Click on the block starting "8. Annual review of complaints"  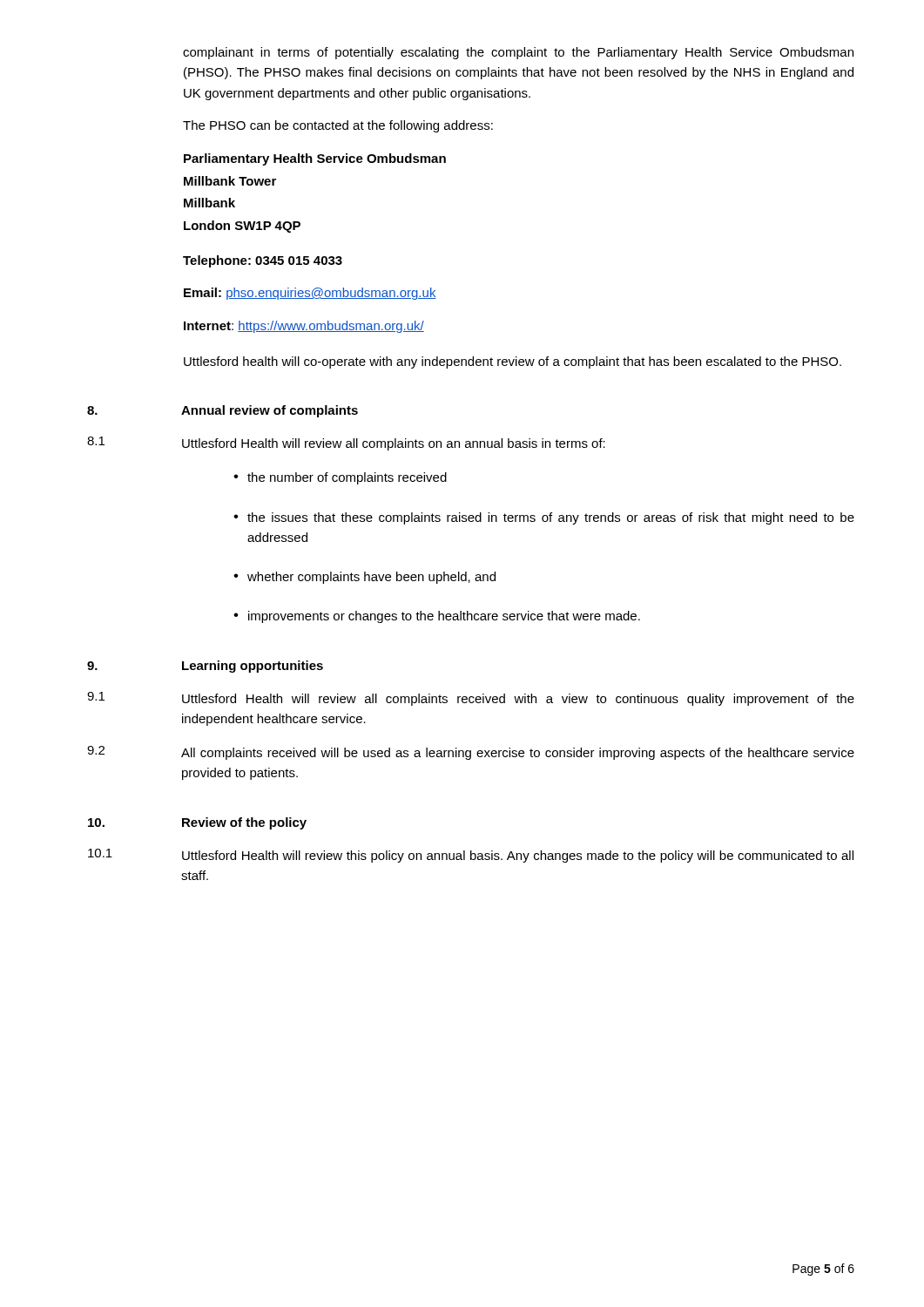coord(223,410)
